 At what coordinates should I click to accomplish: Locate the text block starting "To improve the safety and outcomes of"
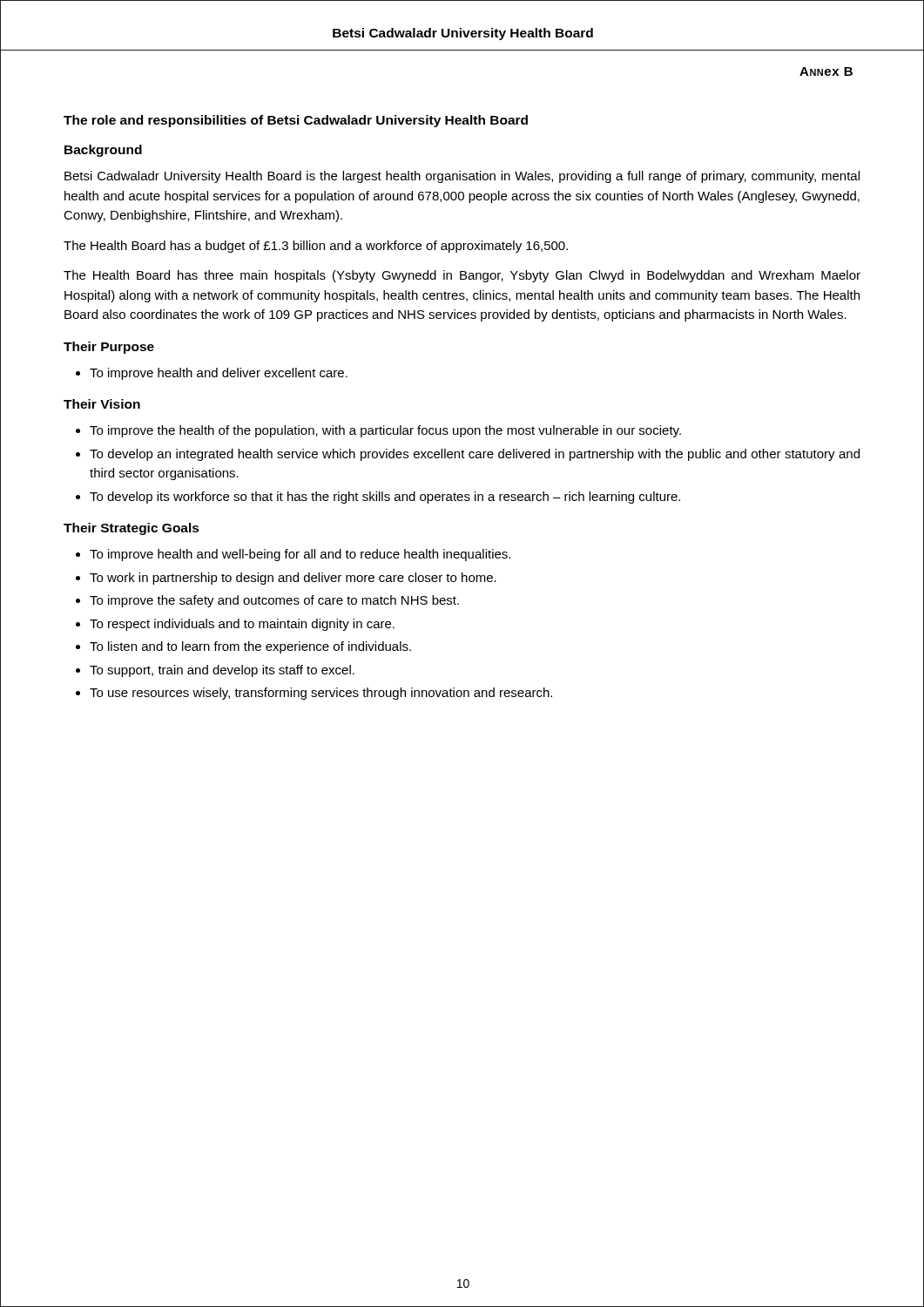pos(275,600)
